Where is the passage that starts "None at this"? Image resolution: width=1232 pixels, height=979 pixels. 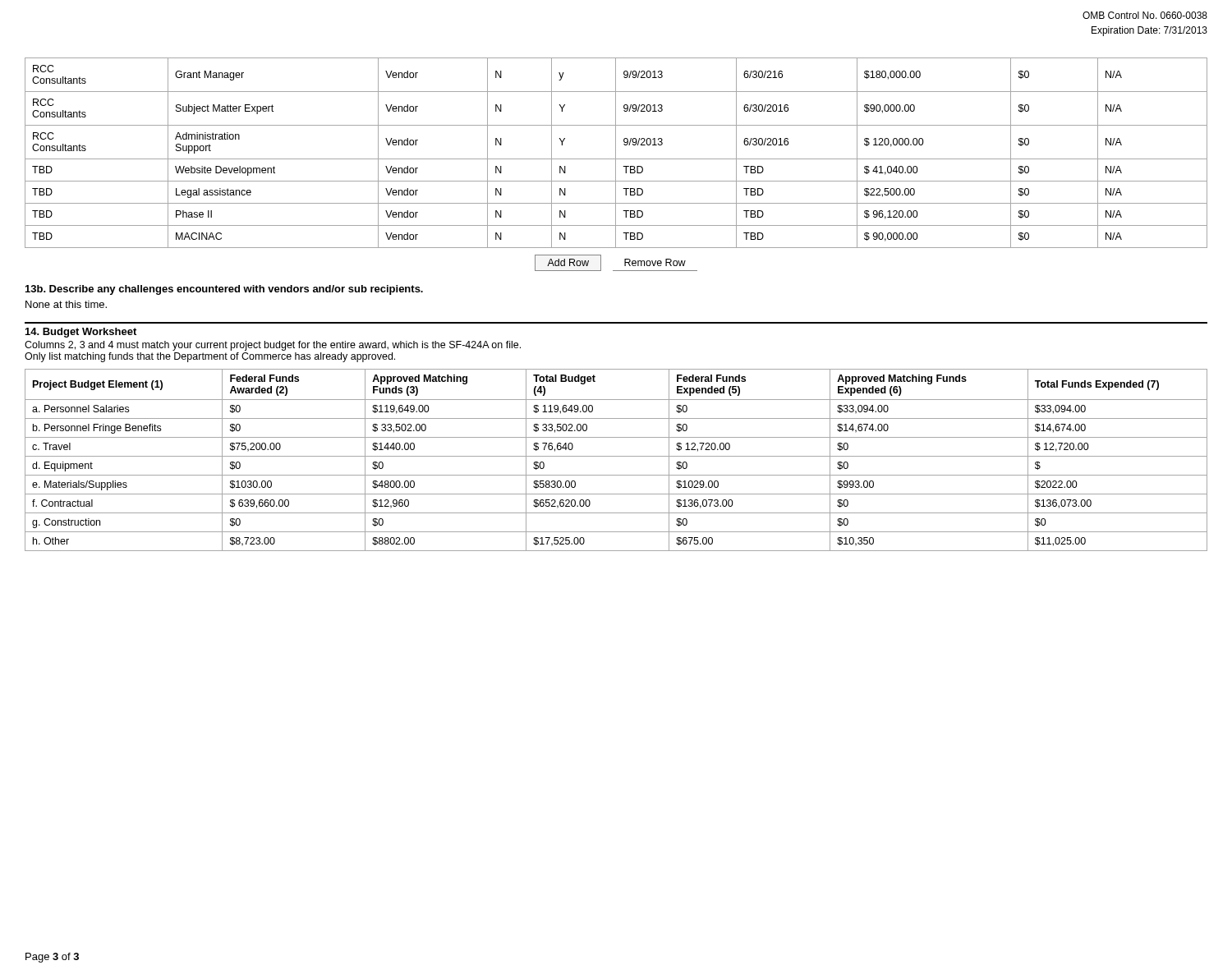[x=66, y=304]
